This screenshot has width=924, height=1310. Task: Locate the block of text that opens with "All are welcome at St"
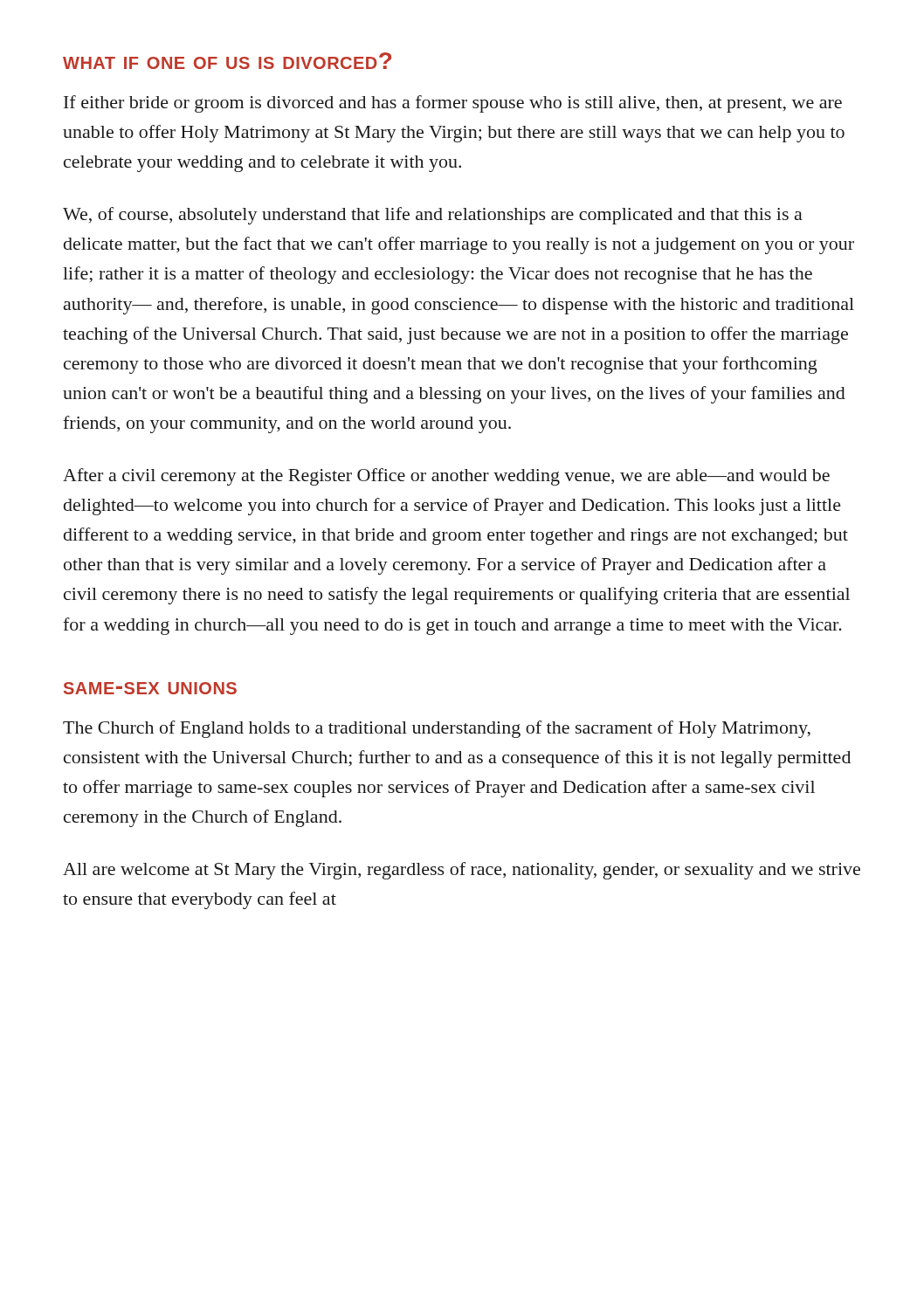[462, 884]
